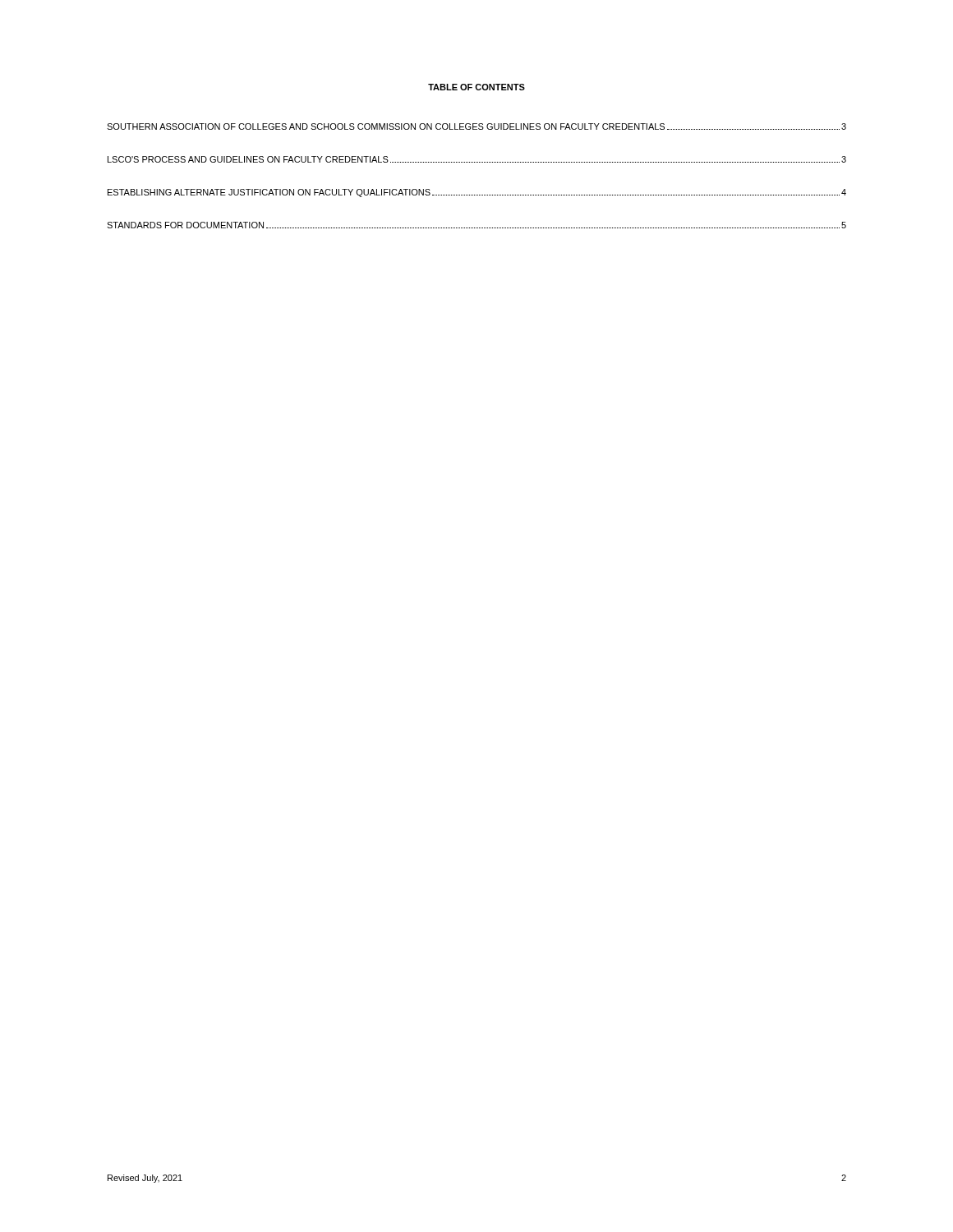Click where it says "LSCO'S PROCESS AND GUIDELINES ON FACULTY CREDENTIALS3"
The width and height of the screenshot is (953, 1232).
[476, 159]
